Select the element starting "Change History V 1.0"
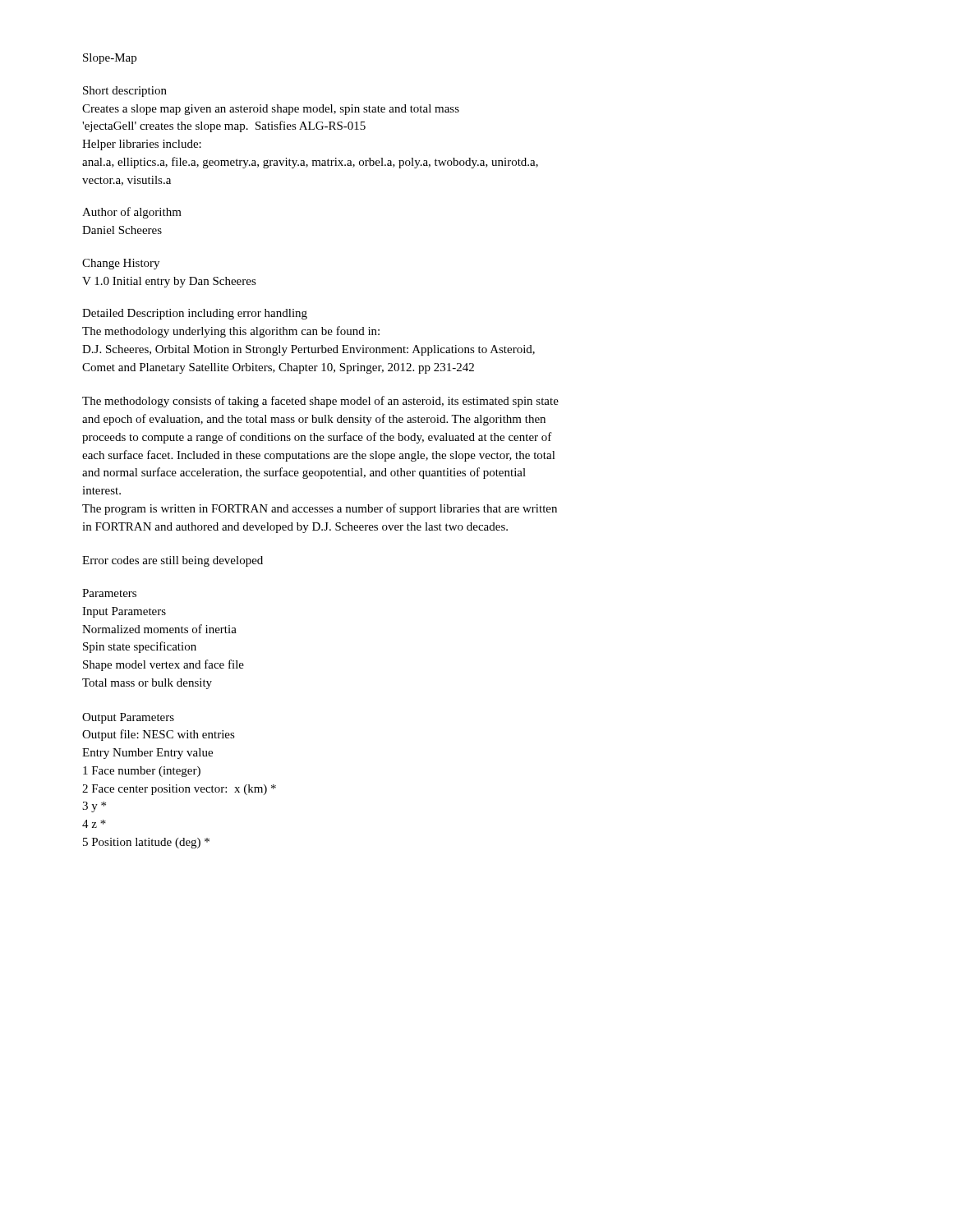Screen dimensions: 1232x953 [121, 264]
